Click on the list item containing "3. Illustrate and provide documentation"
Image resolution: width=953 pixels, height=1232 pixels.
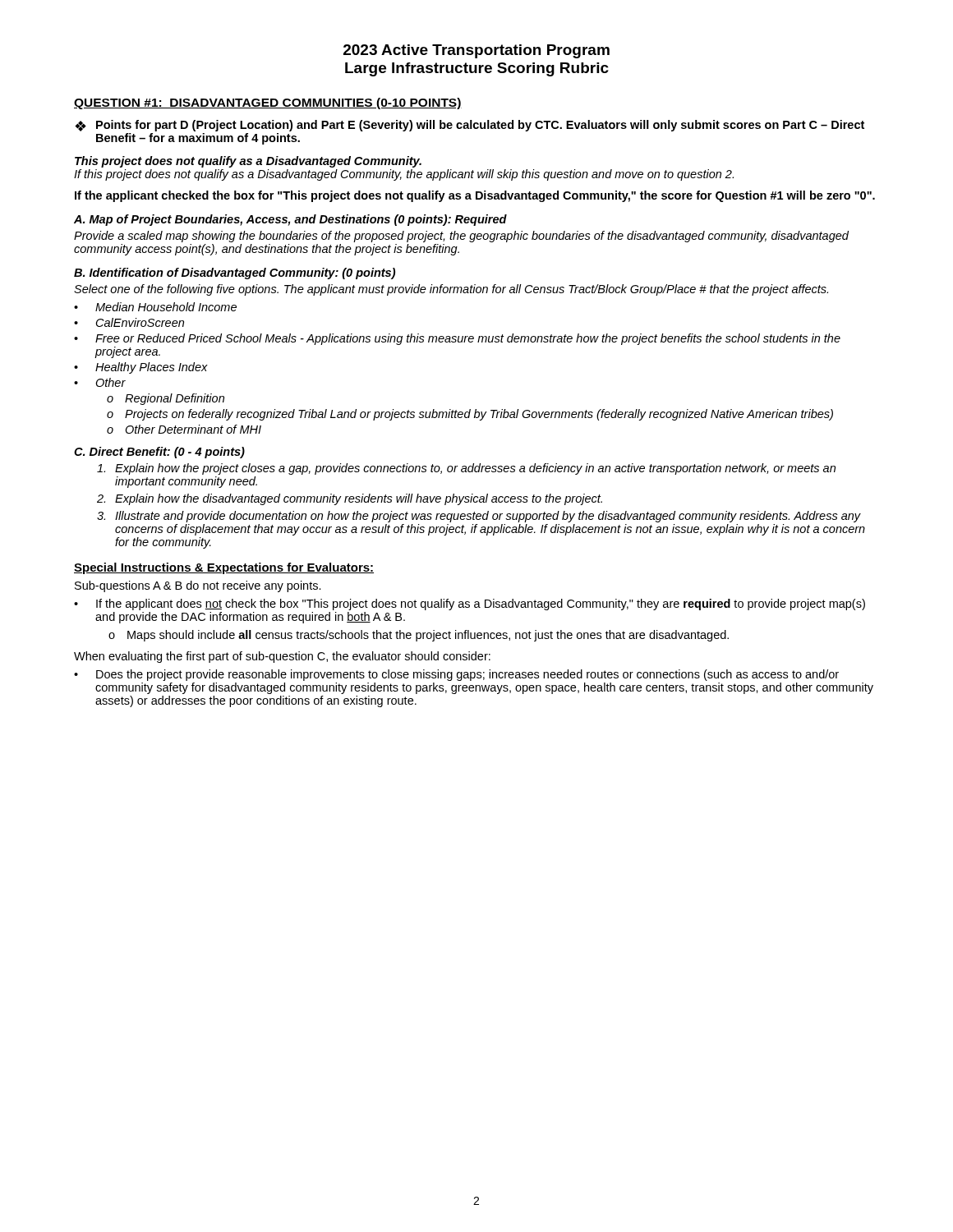coord(488,529)
